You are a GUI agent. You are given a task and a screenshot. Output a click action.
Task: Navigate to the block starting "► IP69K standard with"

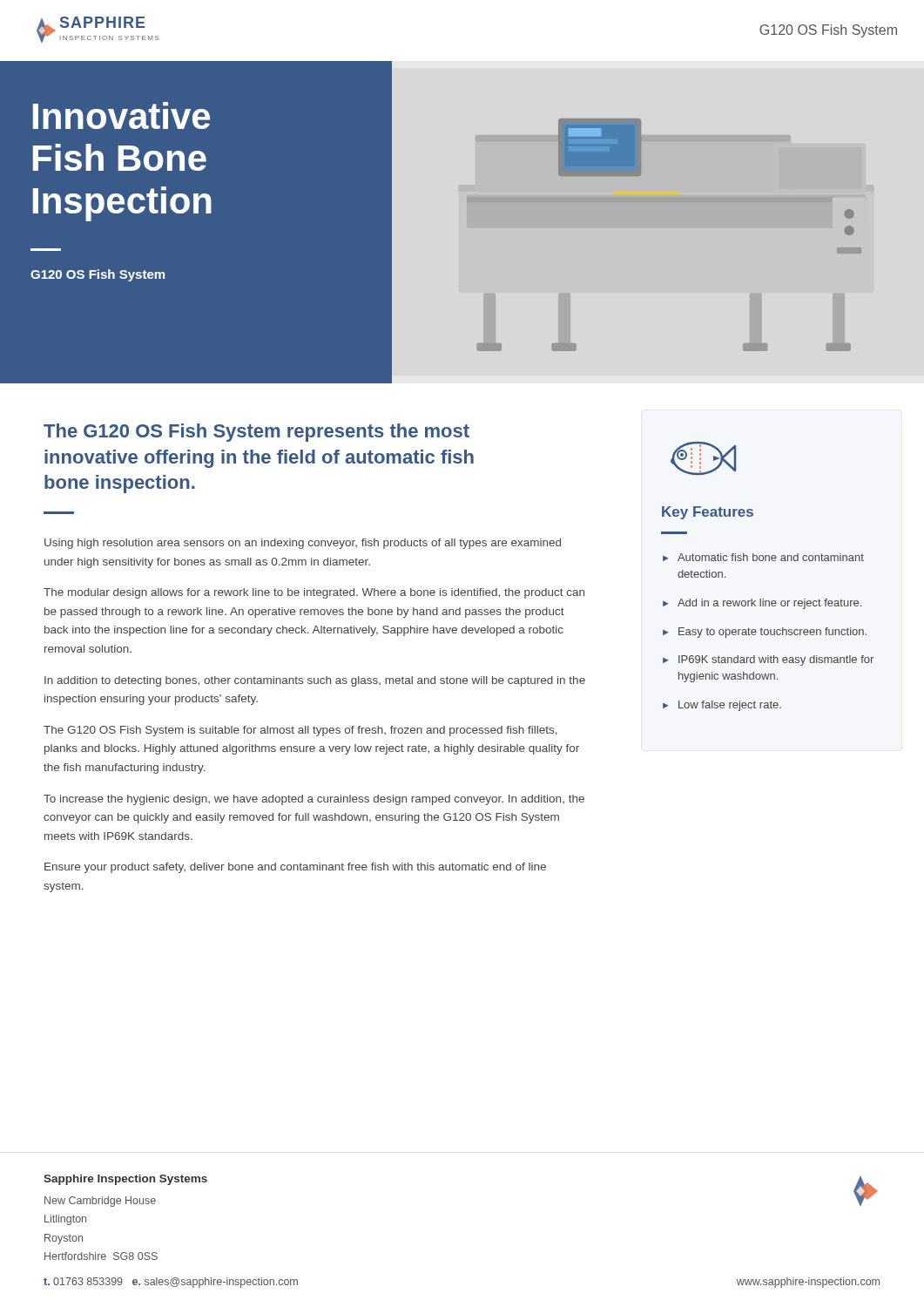[x=772, y=668]
